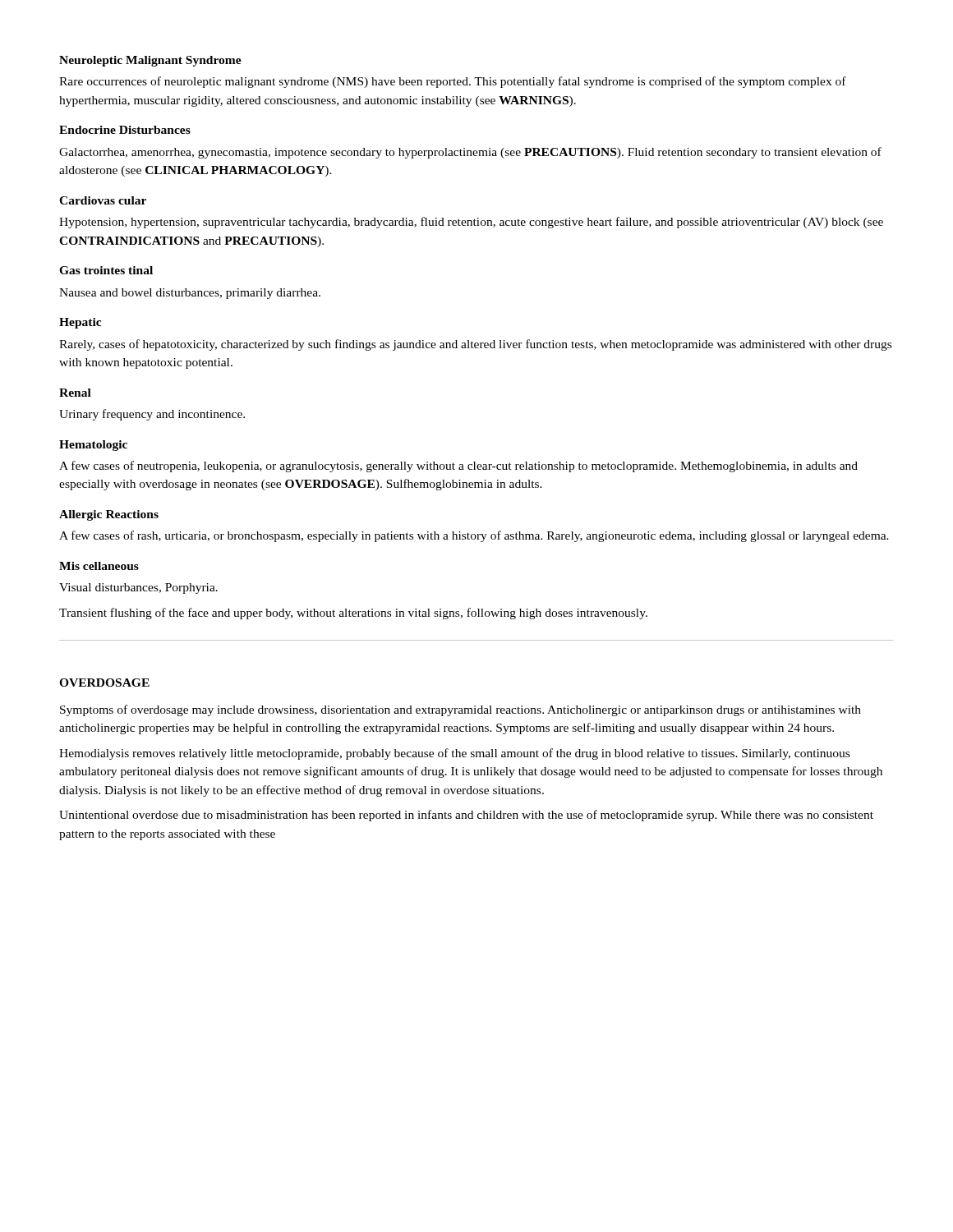The image size is (953, 1232).
Task: Navigate to the text starting "Symptoms of overdosage may include drowsiness, disorientation"
Action: [460, 718]
